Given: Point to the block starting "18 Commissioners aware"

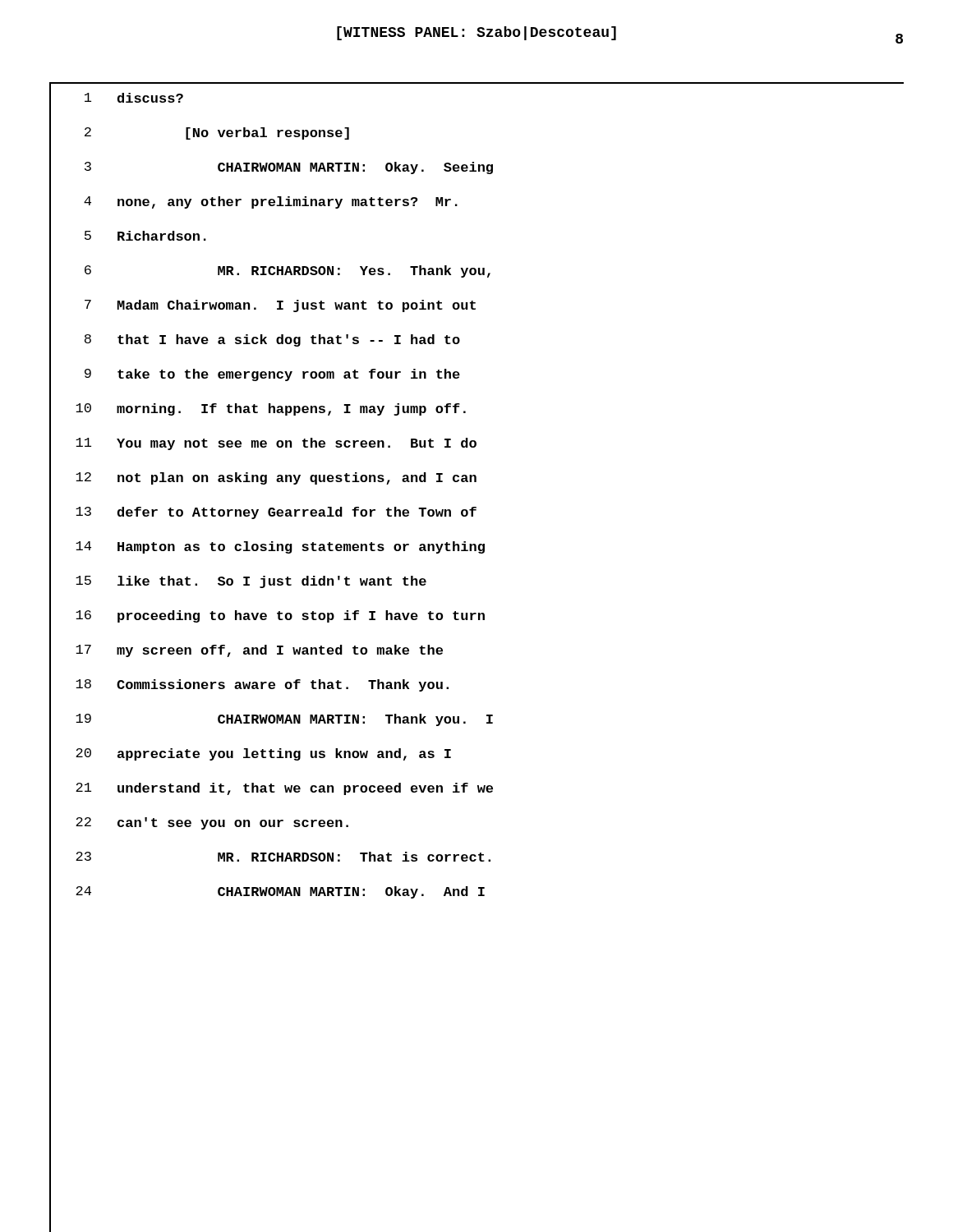Looking at the screenshot, I should coord(249,683).
